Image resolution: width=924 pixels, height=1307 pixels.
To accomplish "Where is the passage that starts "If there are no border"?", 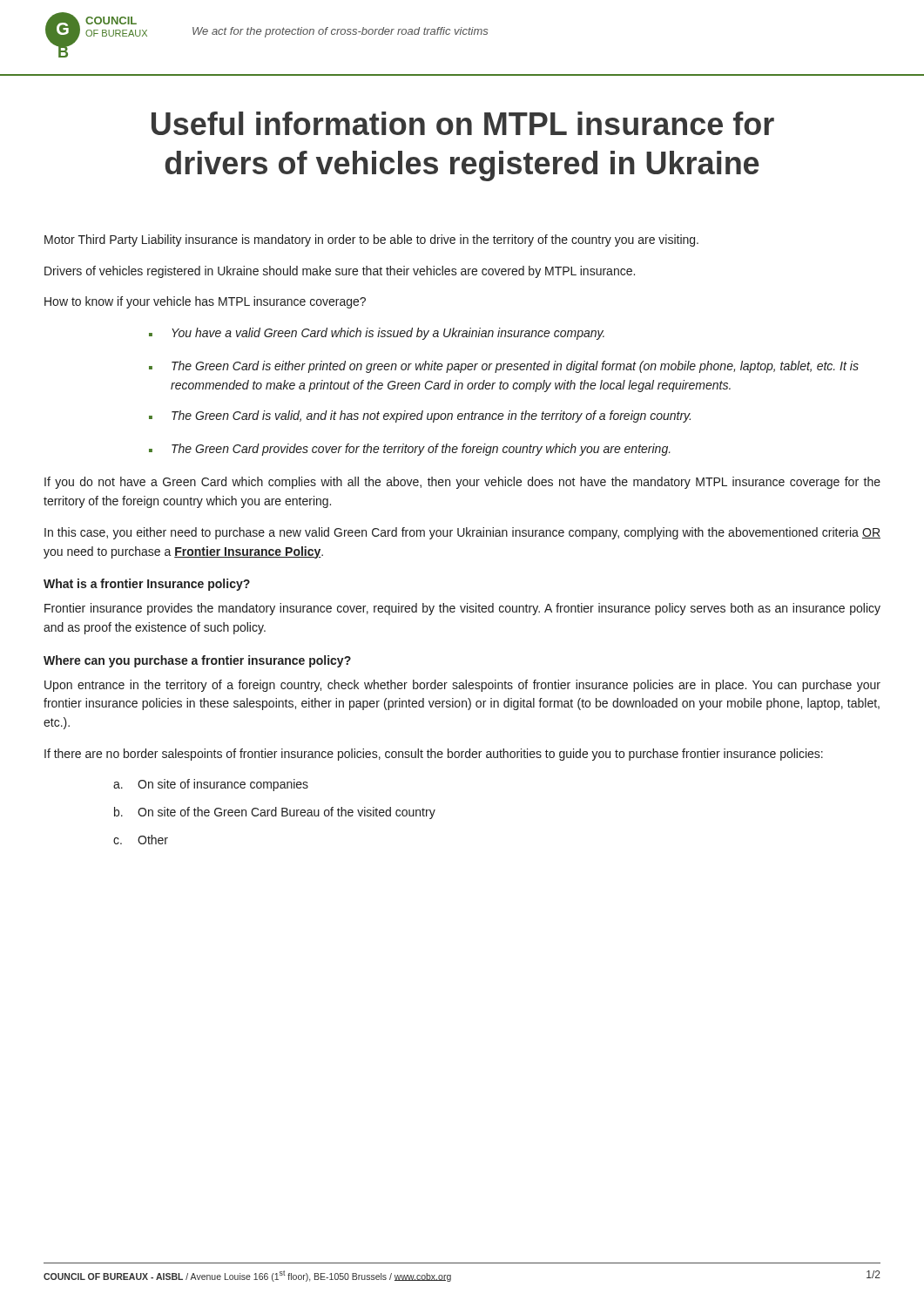I will (x=462, y=754).
